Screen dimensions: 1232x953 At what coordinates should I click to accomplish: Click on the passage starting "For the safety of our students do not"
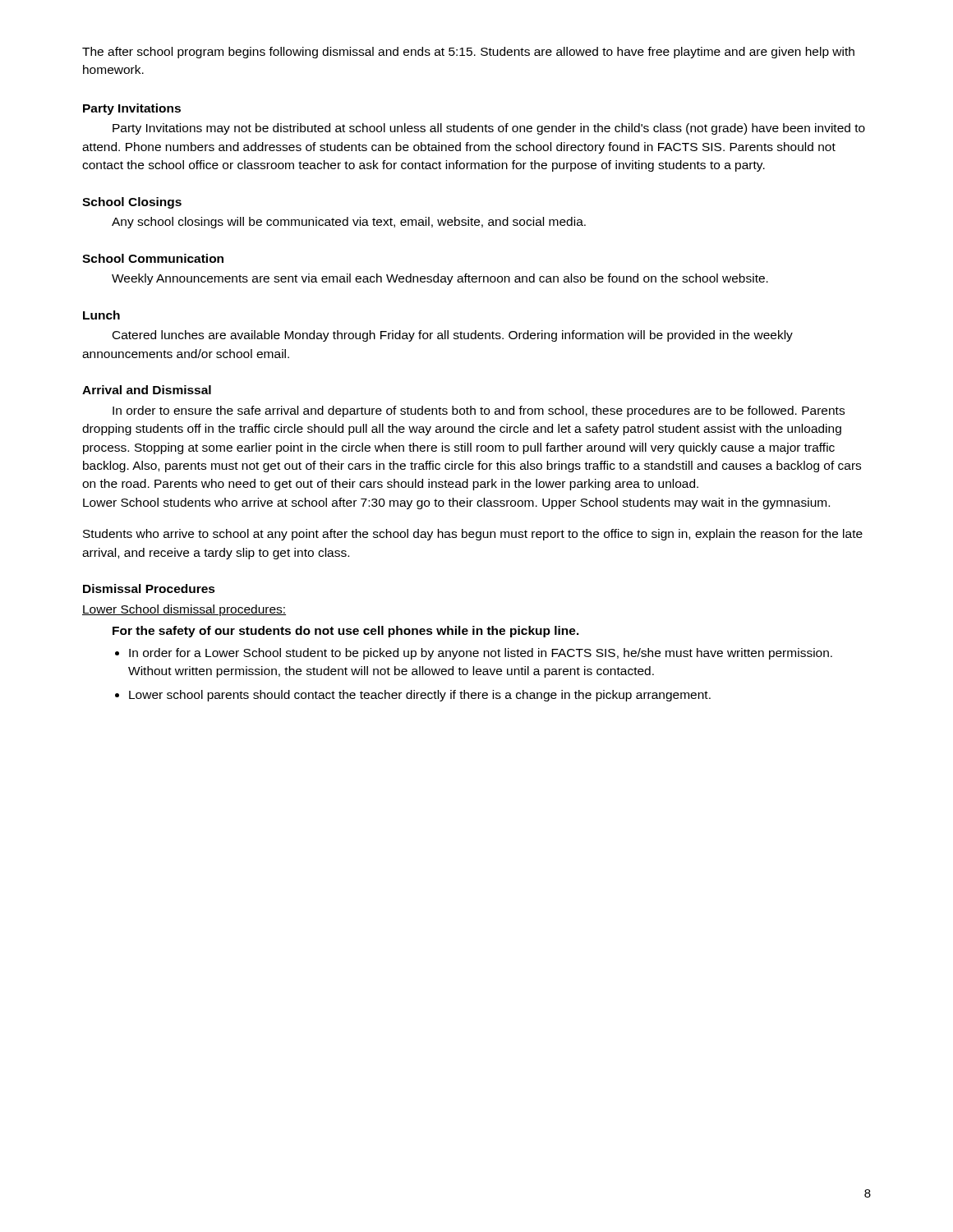(346, 631)
